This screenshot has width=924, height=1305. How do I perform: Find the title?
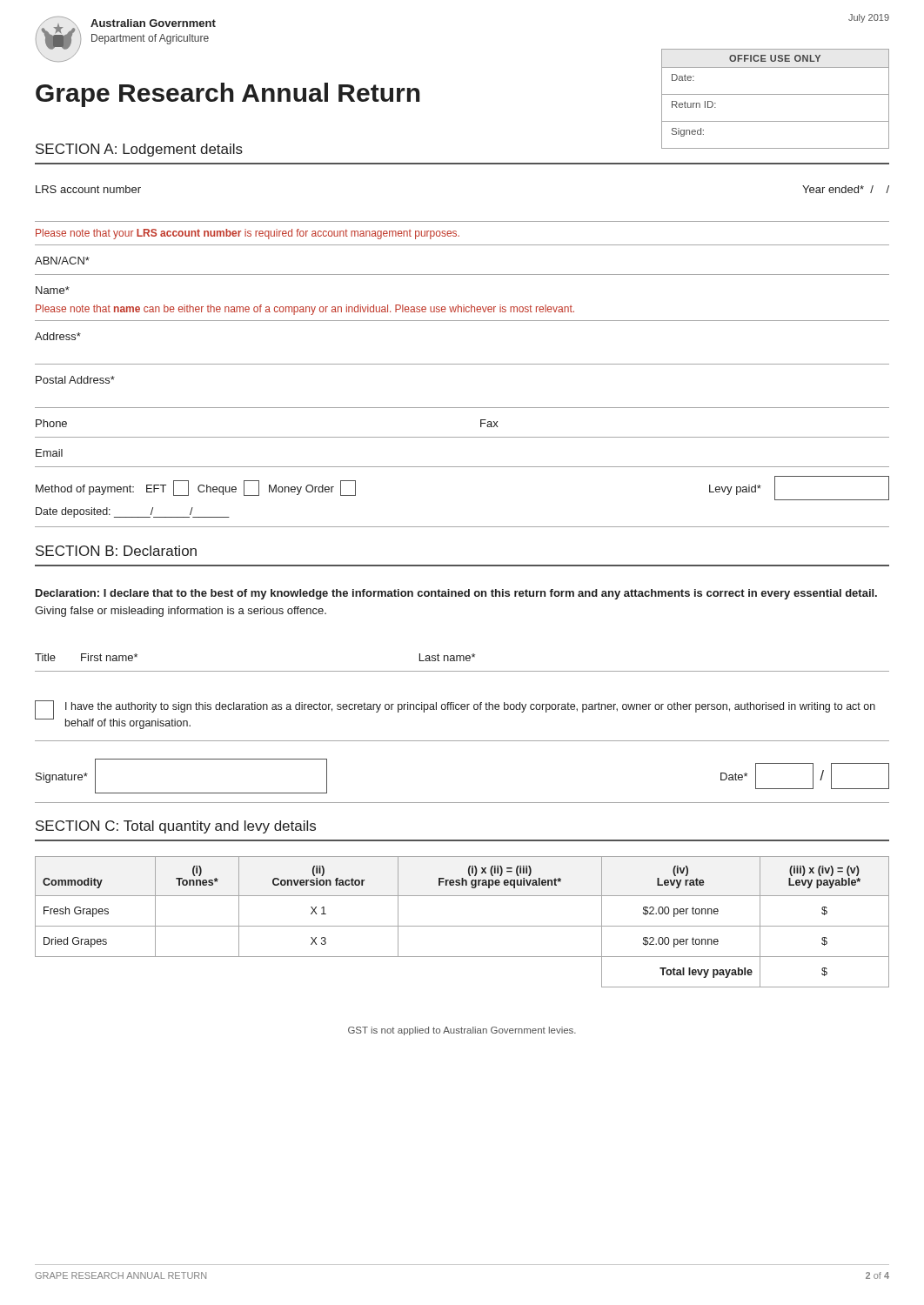tap(228, 93)
